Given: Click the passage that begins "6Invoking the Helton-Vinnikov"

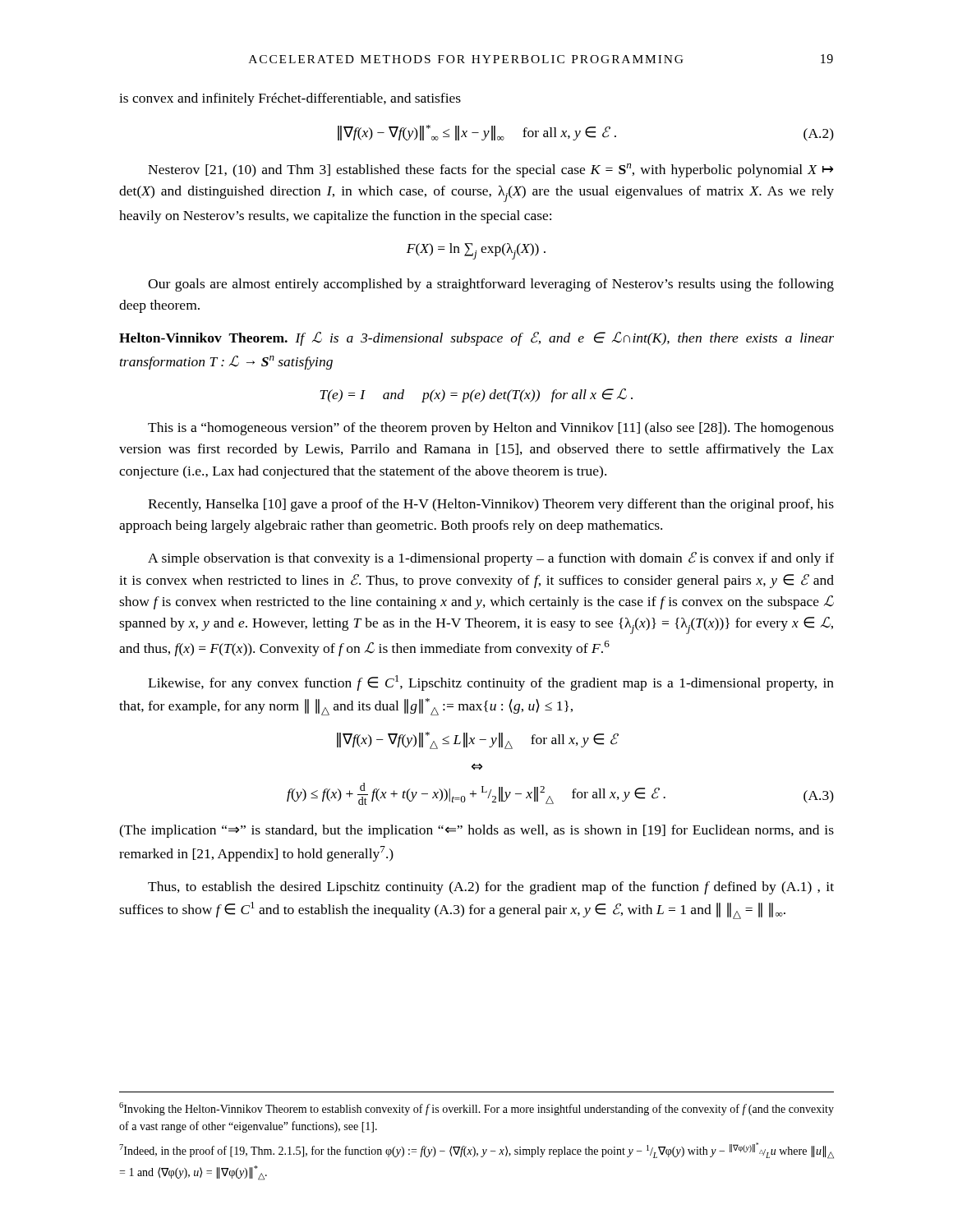Looking at the screenshot, I should 476,1117.
